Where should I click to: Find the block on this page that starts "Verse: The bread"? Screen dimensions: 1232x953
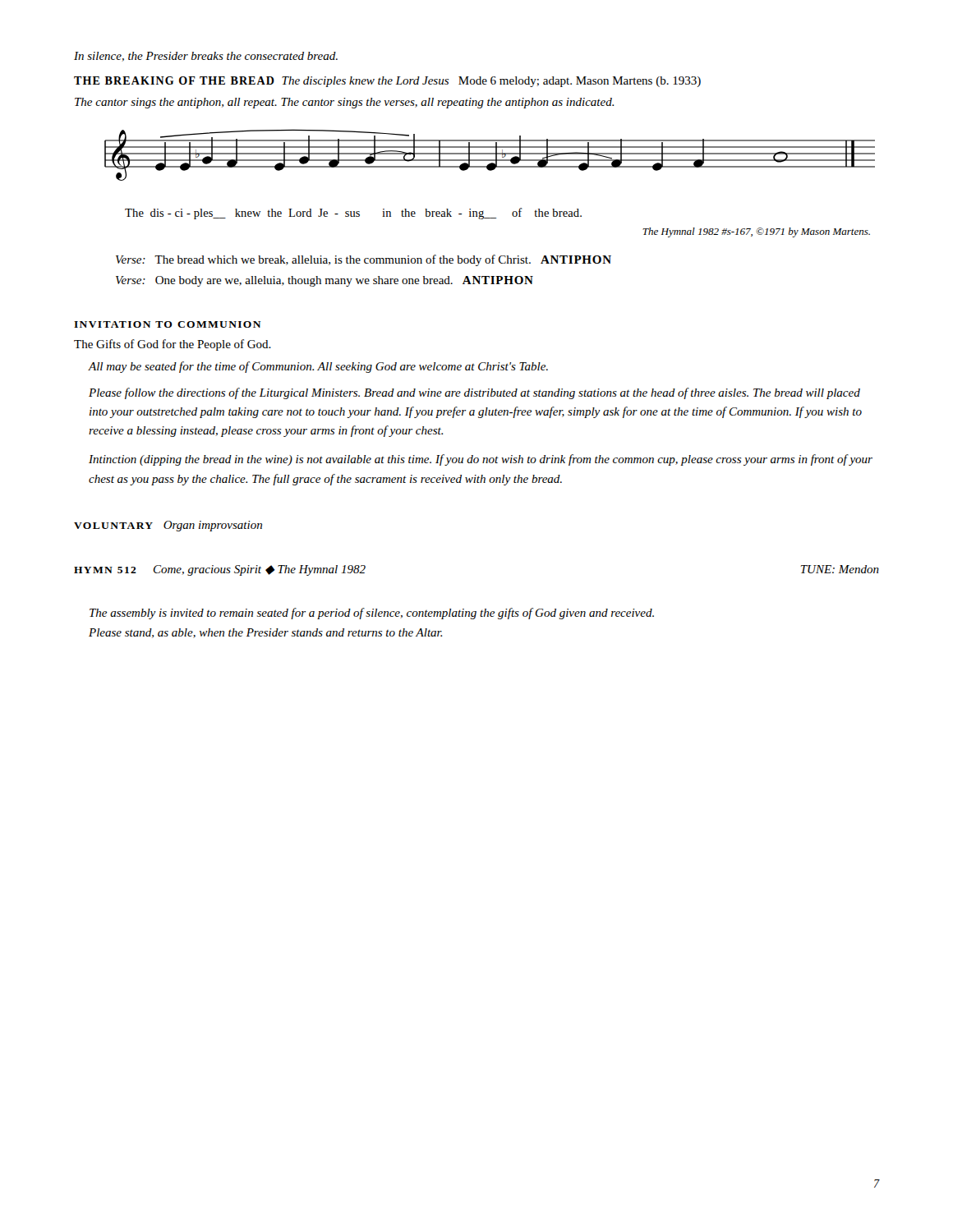363,259
